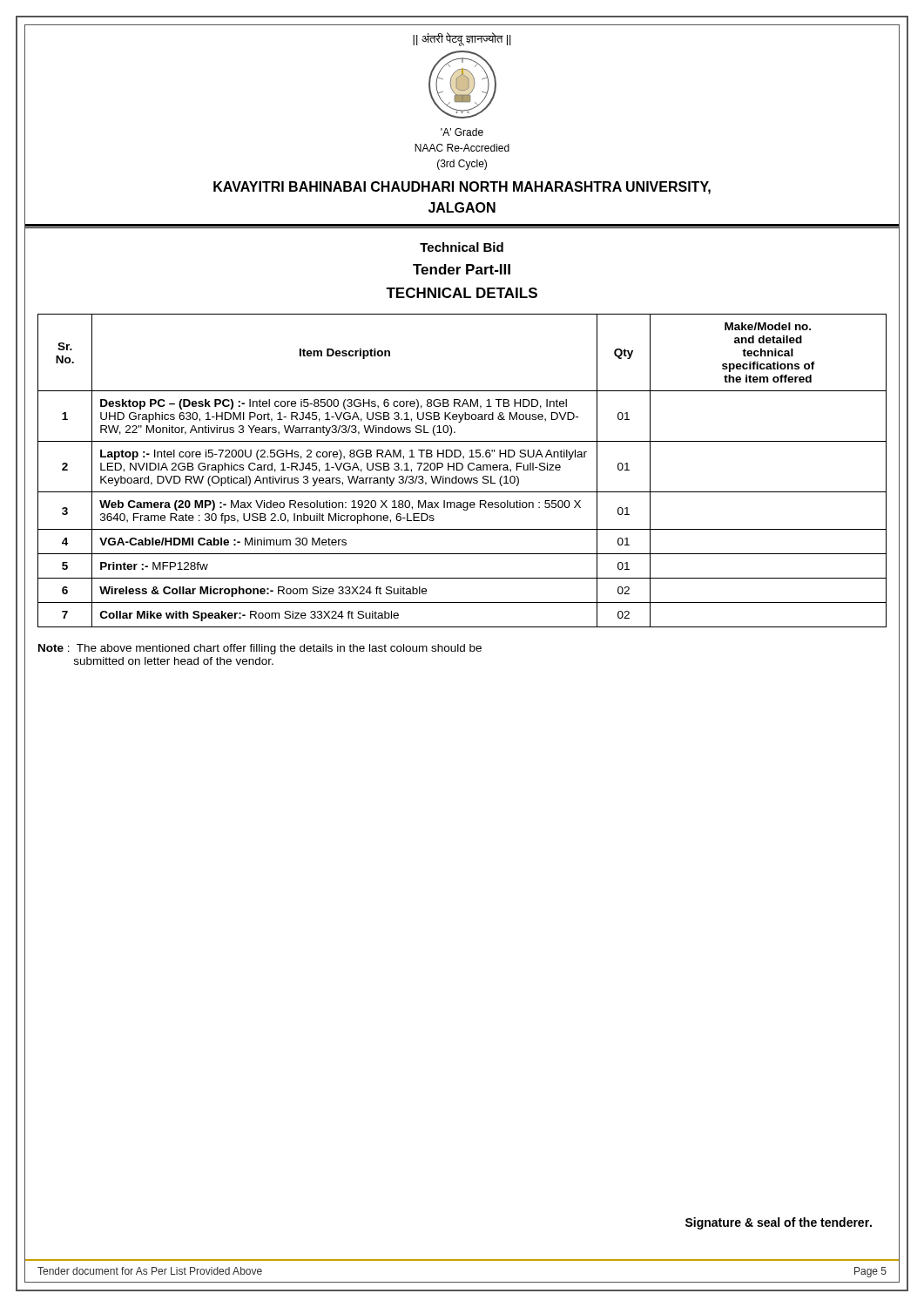Select a logo
The image size is (924, 1307).
click(462, 111)
